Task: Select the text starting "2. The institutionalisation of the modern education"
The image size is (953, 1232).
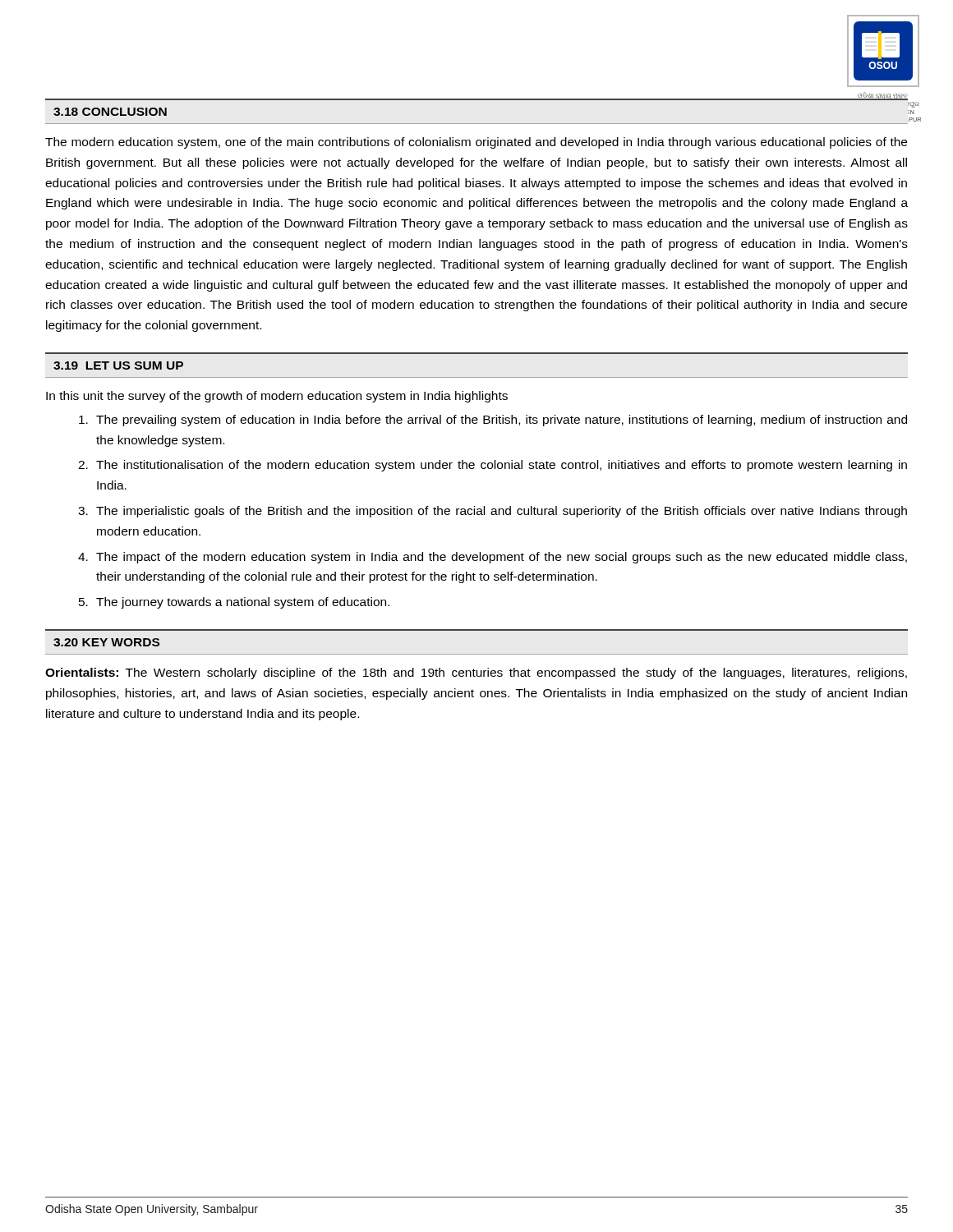Action: (x=493, y=476)
